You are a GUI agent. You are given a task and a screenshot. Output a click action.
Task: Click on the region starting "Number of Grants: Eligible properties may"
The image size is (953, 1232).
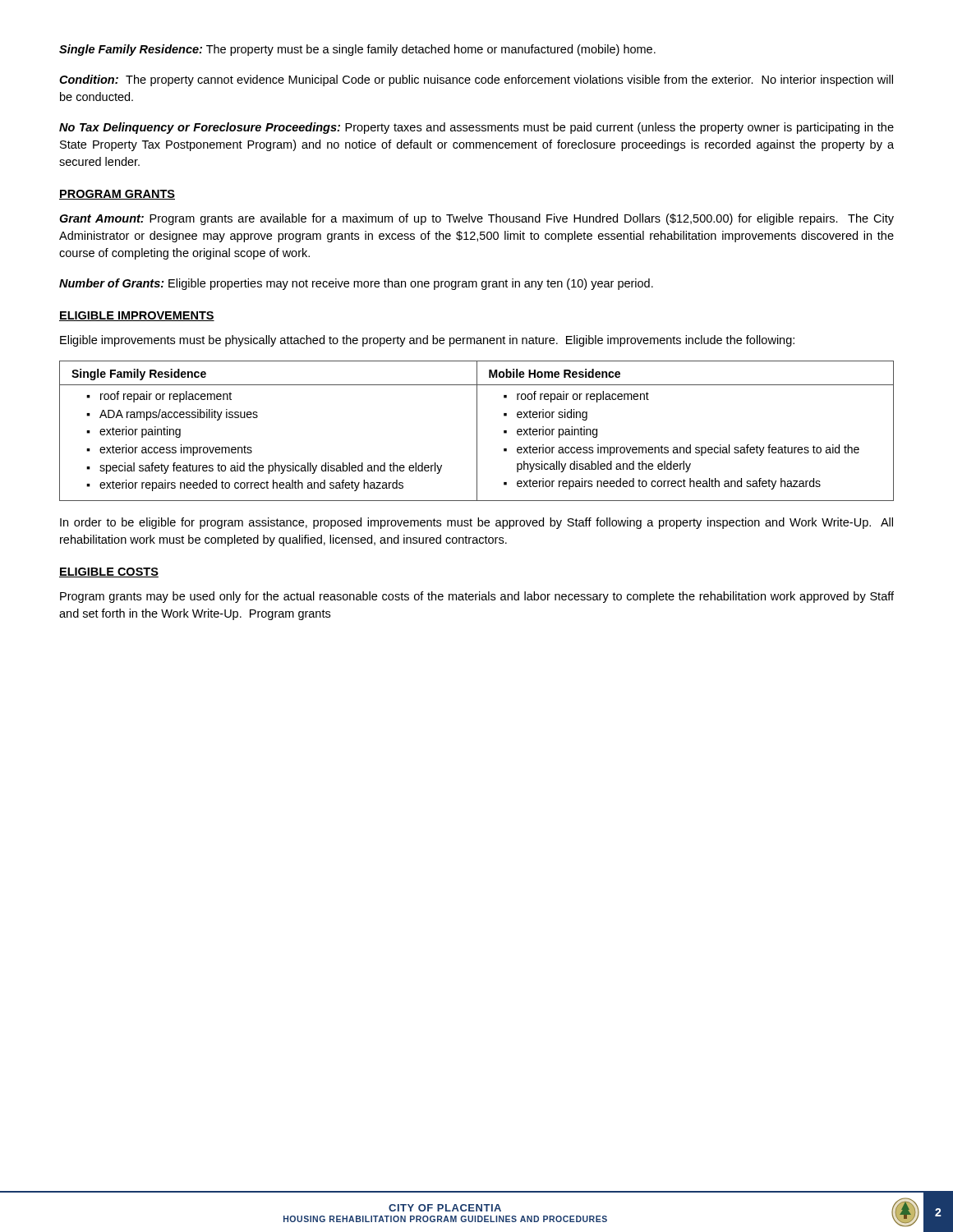(356, 283)
